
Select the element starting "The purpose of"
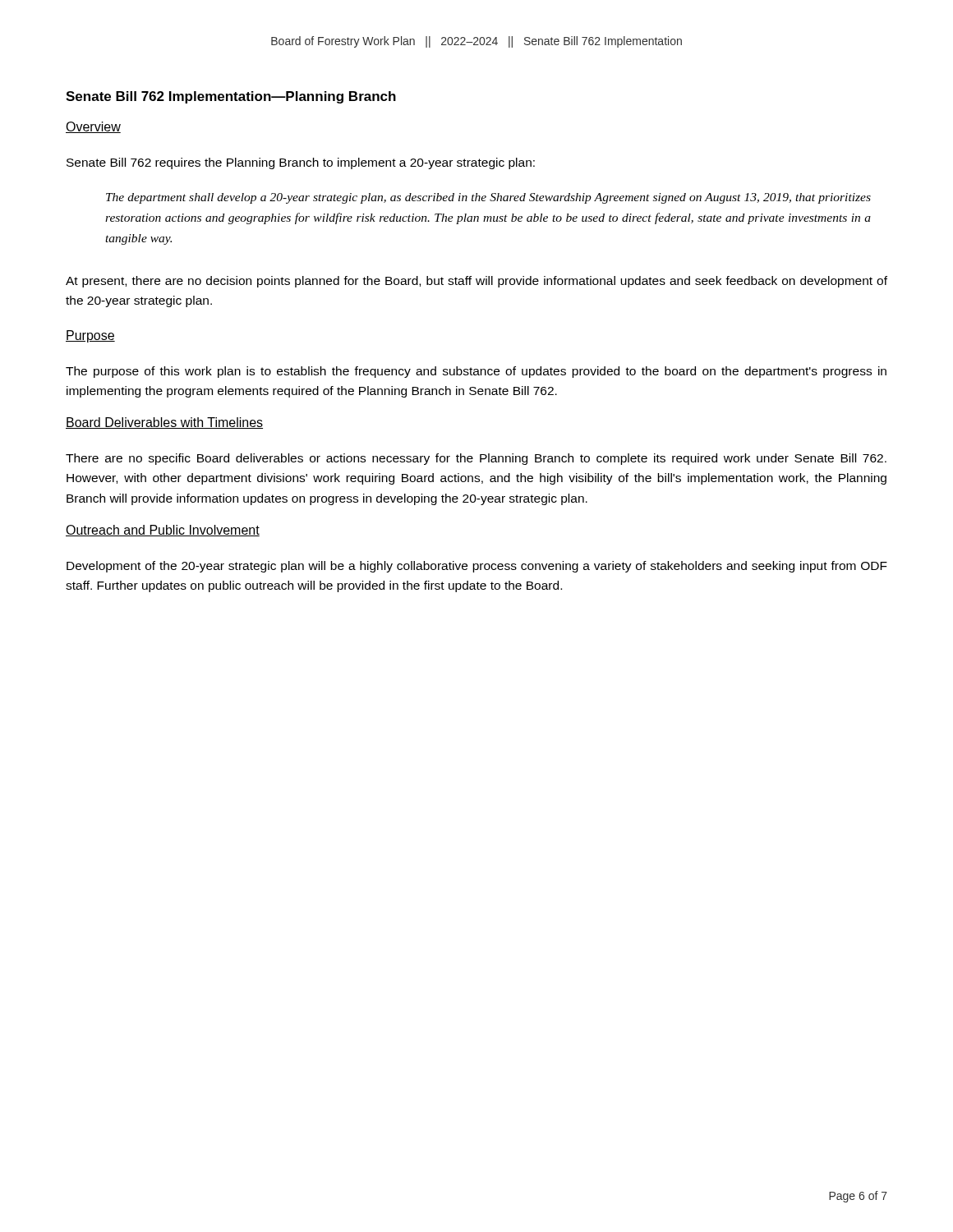pos(476,381)
